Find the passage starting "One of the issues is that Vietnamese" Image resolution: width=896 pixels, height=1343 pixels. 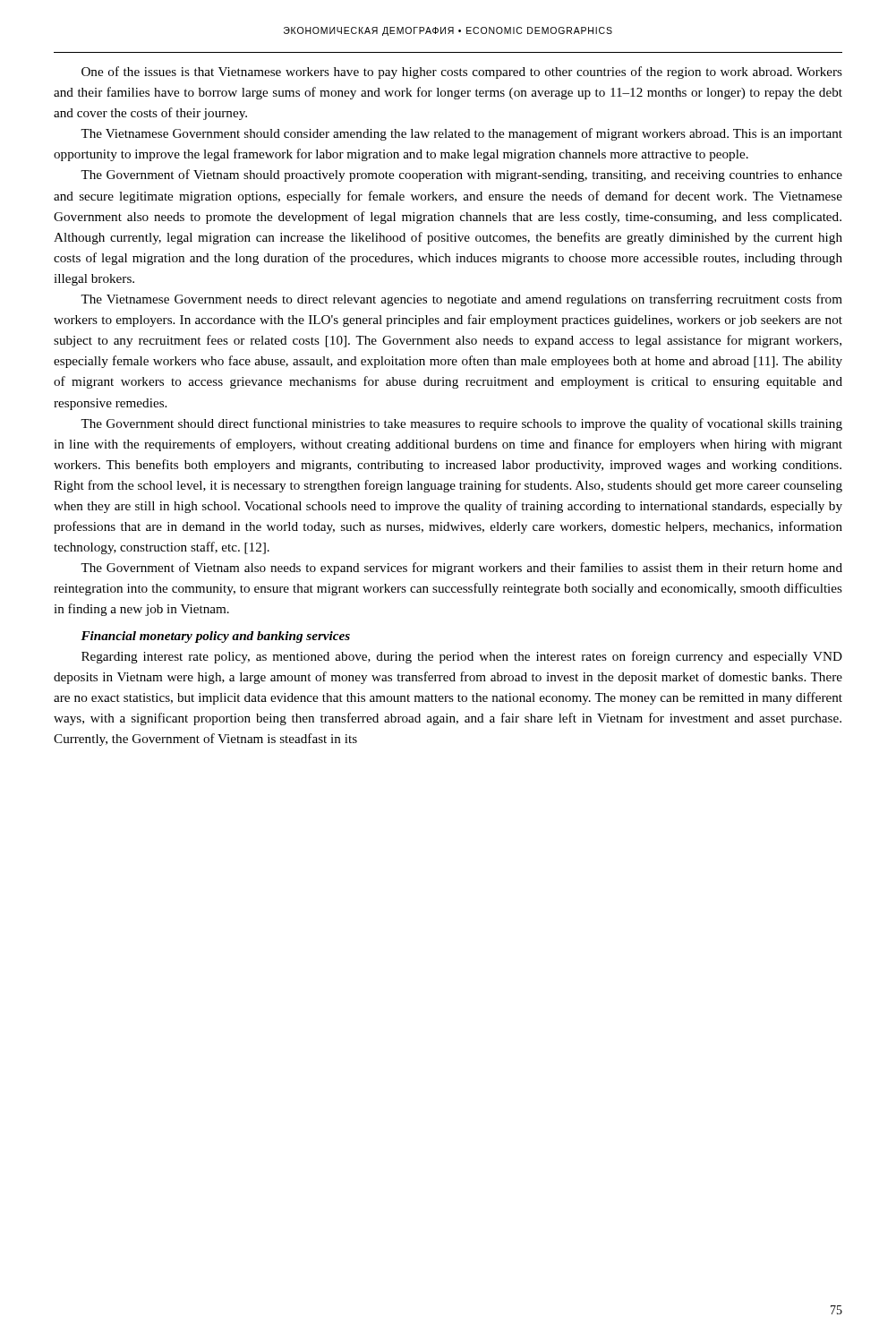pos(448,92)
